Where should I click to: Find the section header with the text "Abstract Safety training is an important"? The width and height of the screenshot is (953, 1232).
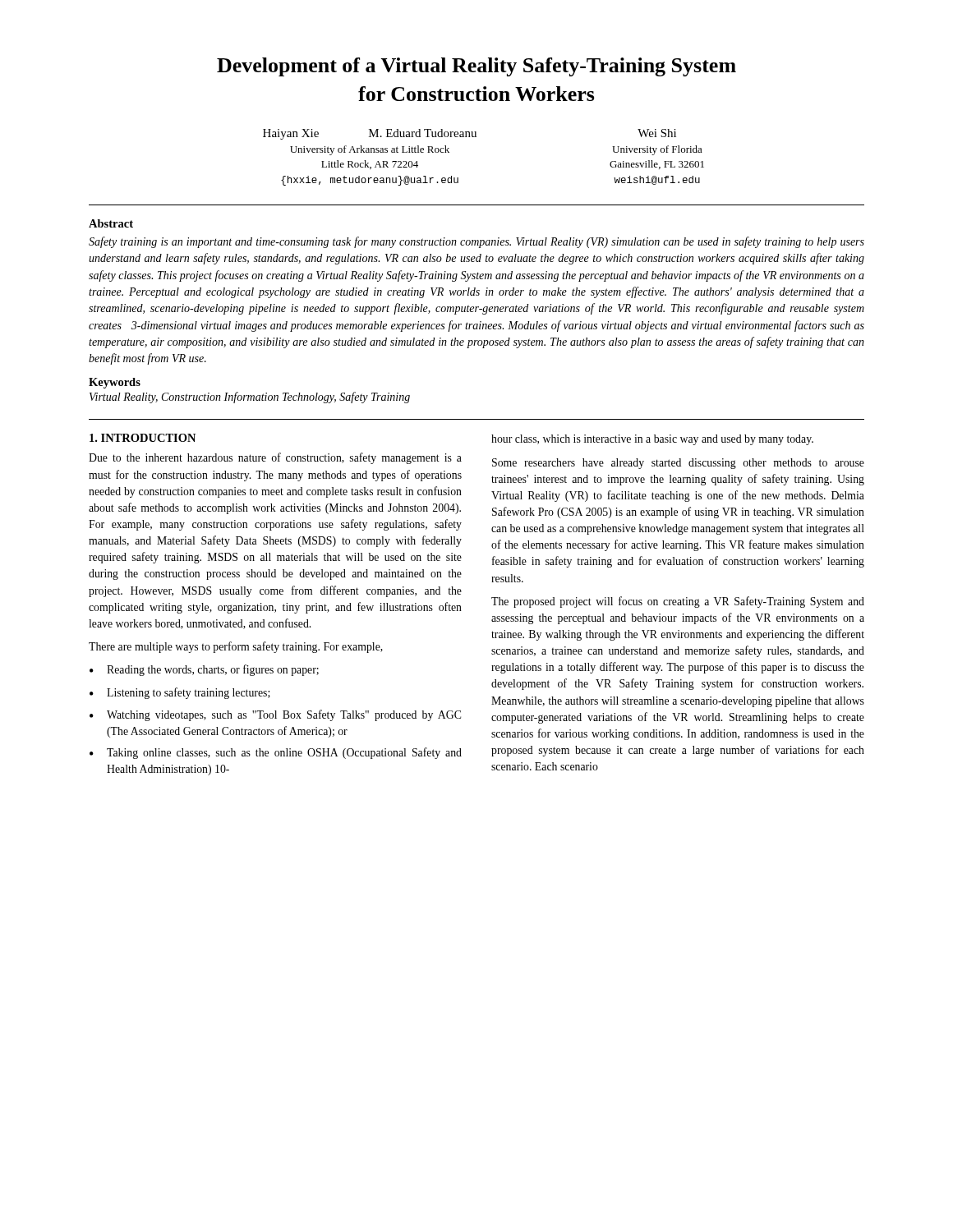[476, 292]
